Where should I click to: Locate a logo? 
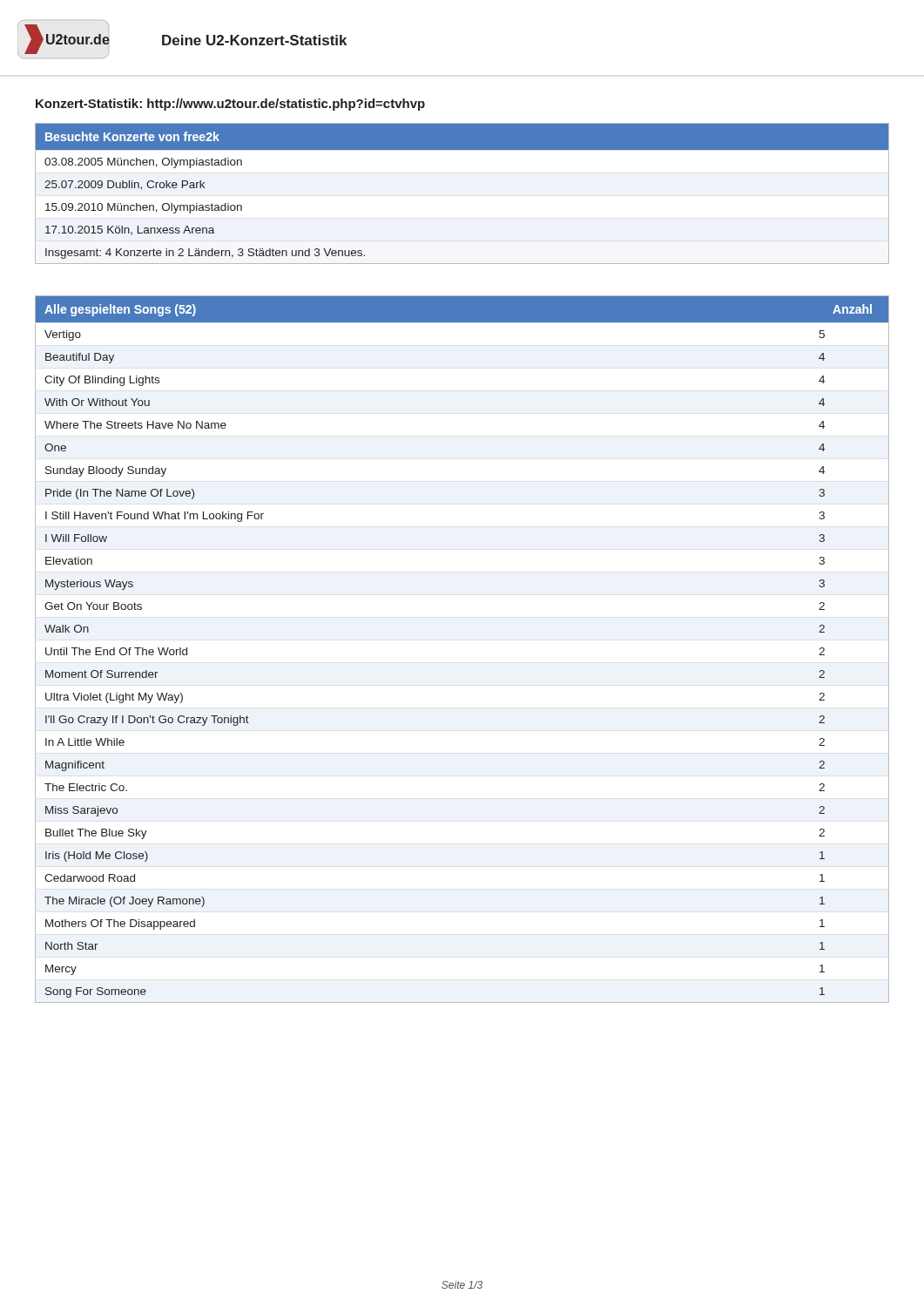65,41
